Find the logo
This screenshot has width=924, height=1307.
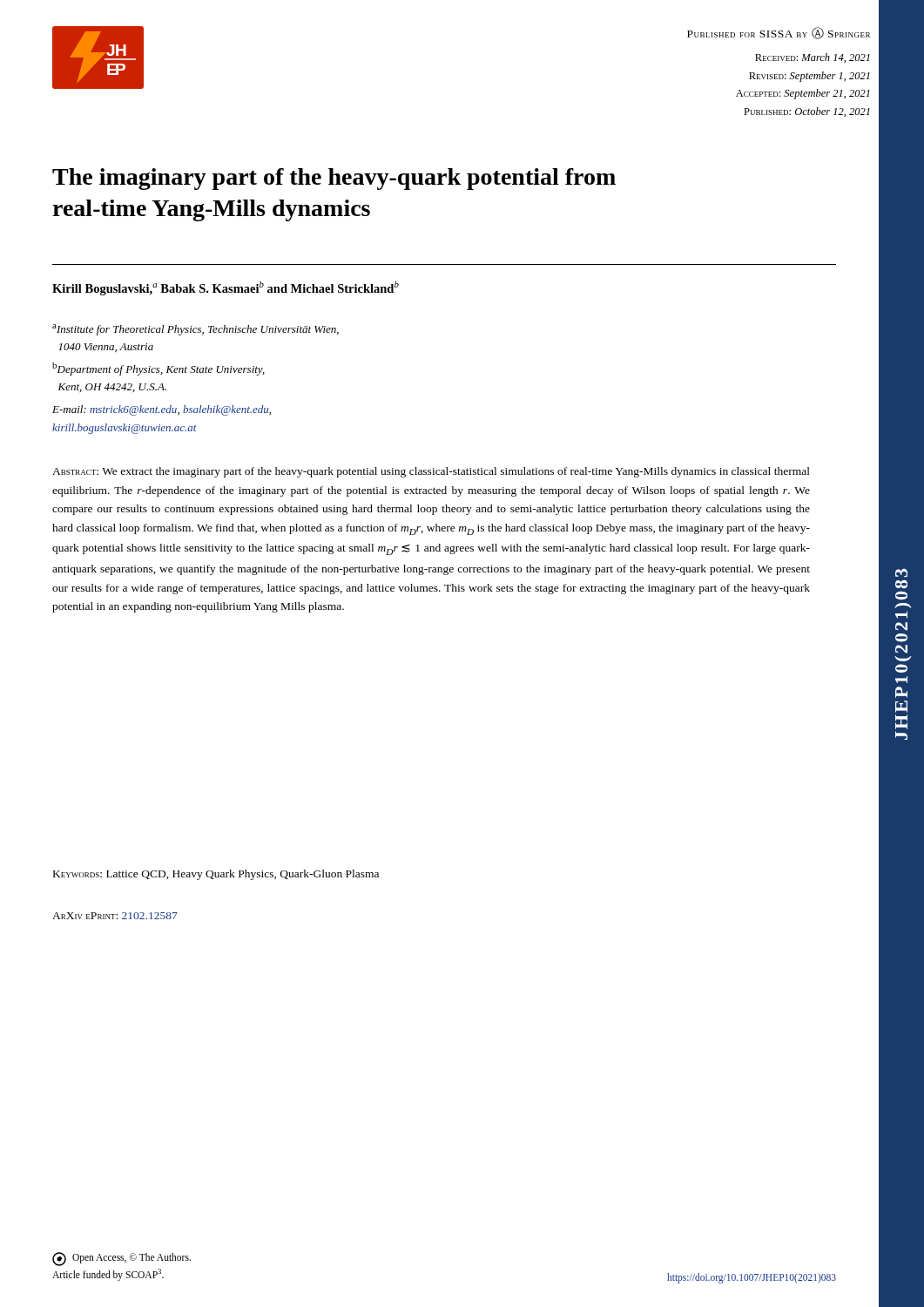(x=100, y=58)
